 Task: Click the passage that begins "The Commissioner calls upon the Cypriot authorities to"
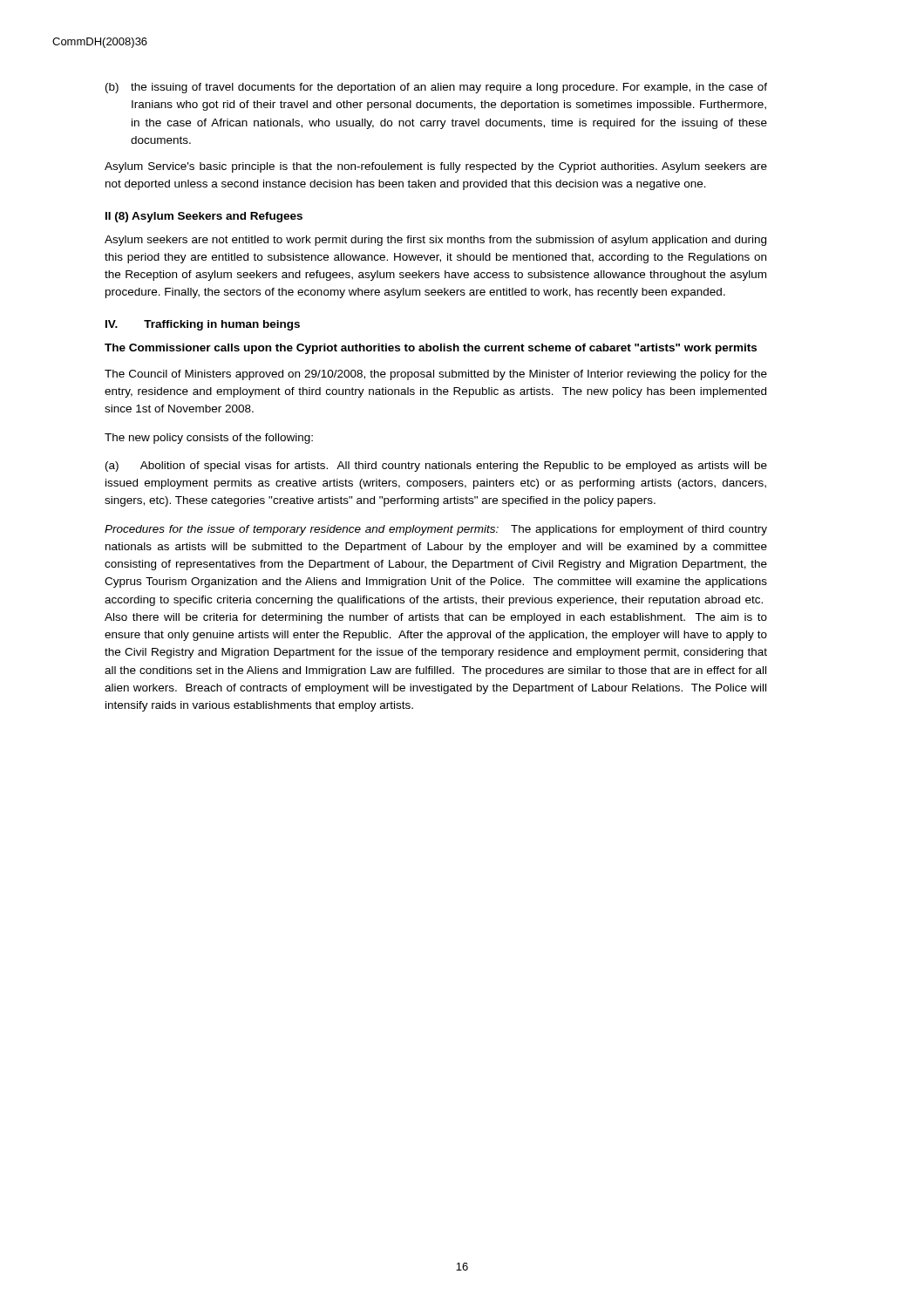(x=431, y=347)
